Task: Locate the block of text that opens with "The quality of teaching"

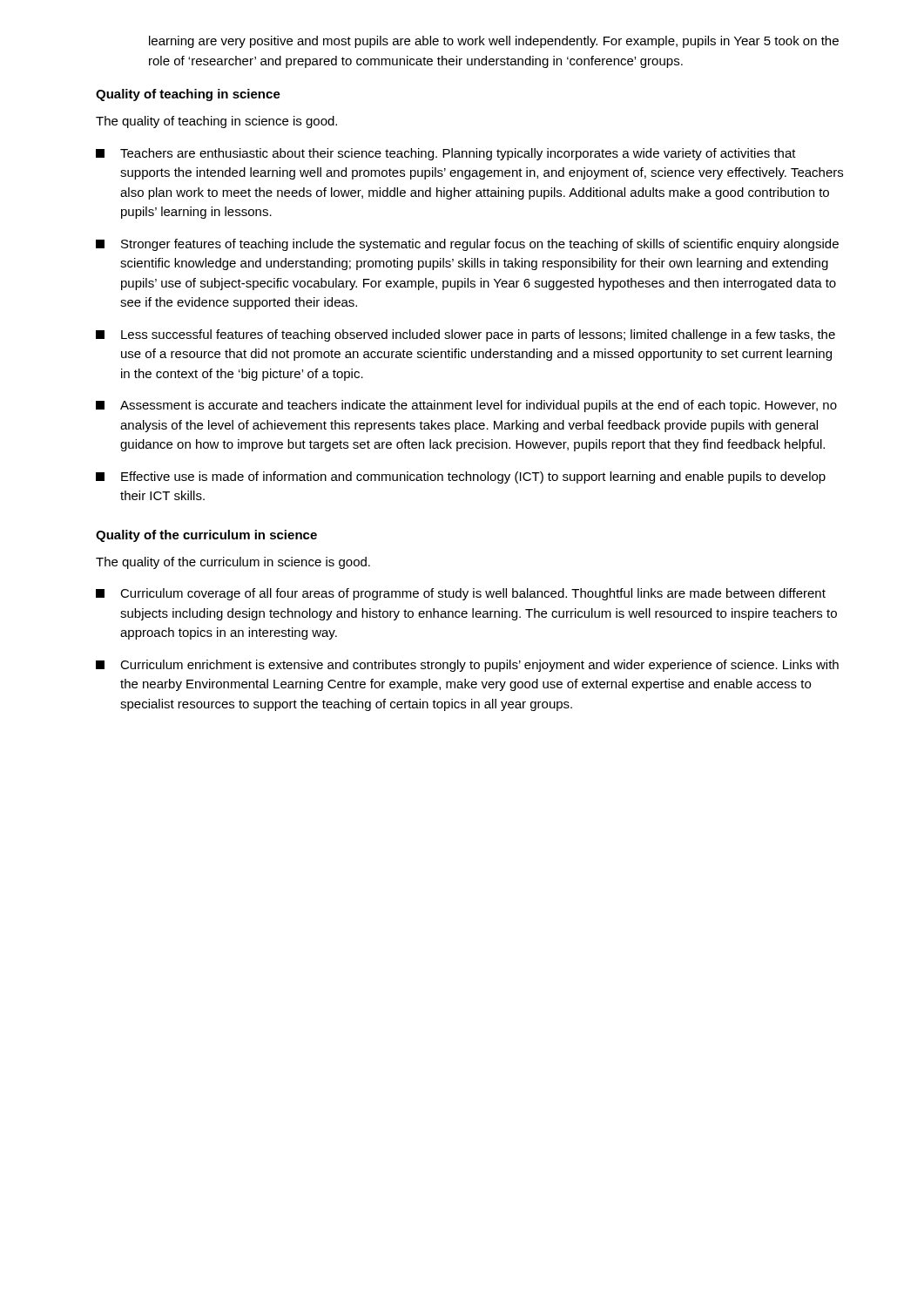Action: pyautogui.click(x=217, y=121)
